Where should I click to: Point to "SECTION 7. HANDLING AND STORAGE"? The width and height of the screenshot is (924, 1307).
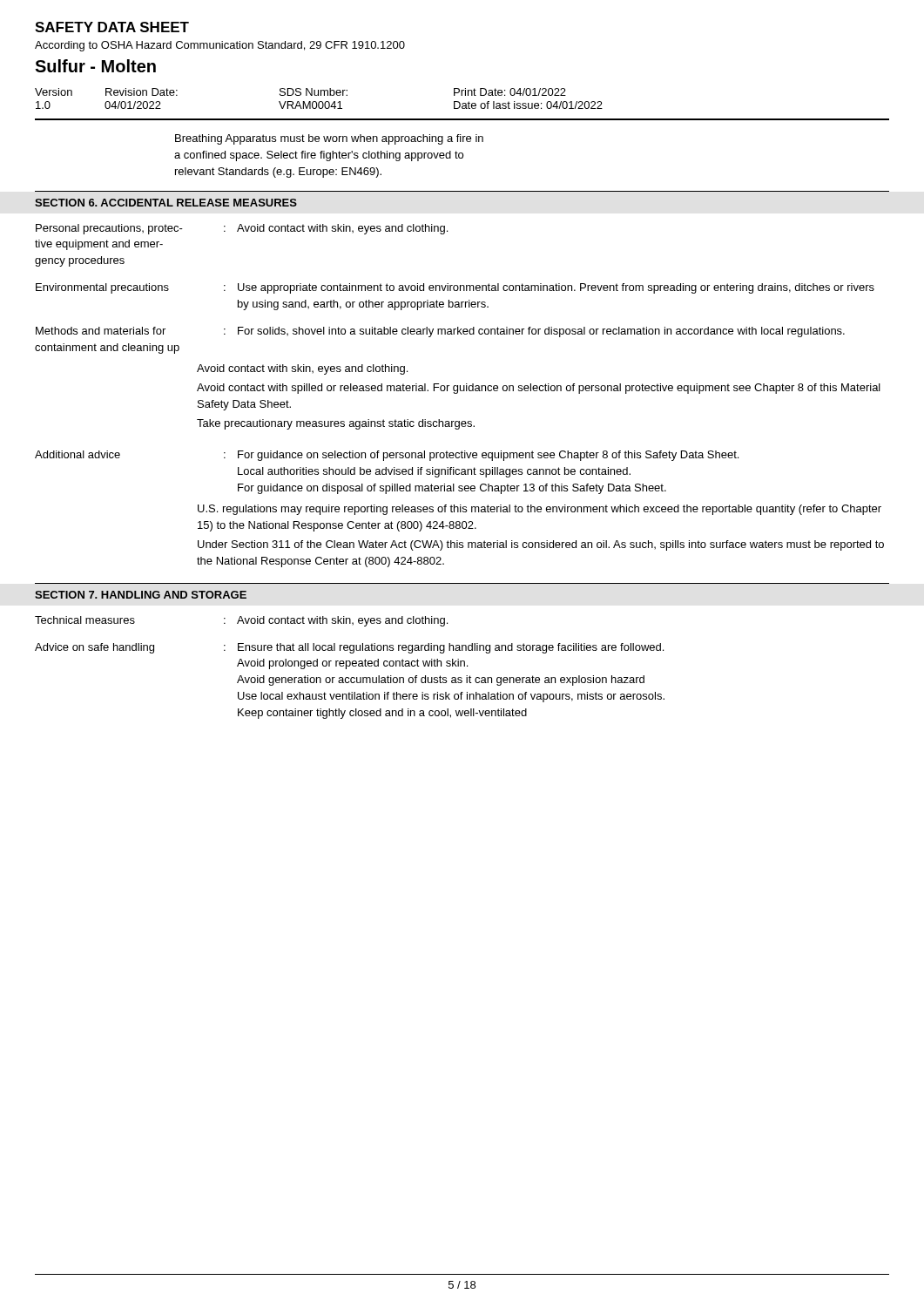tap(141, 594)
